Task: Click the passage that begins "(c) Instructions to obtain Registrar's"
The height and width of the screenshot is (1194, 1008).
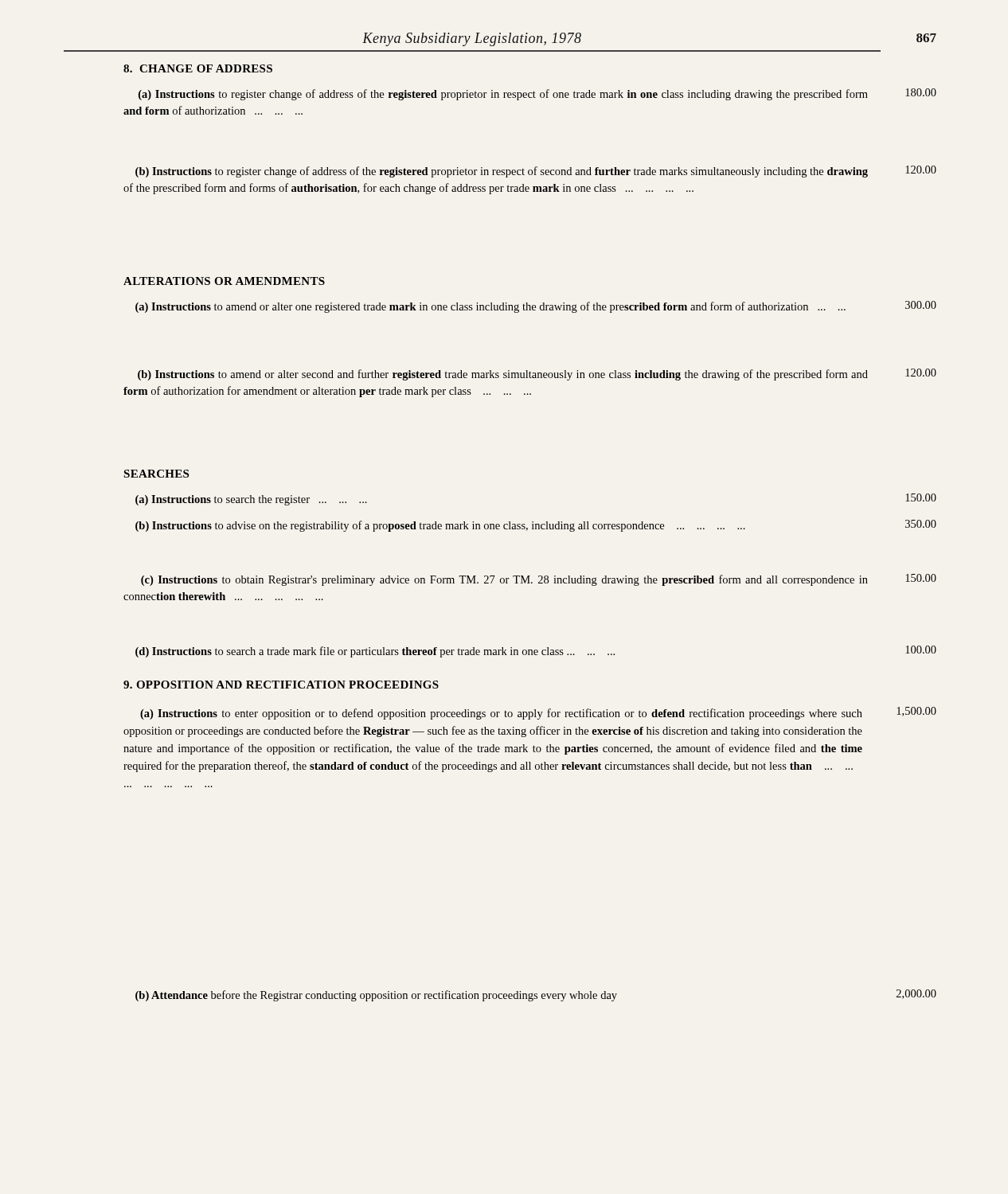Action: click(530, 589)
